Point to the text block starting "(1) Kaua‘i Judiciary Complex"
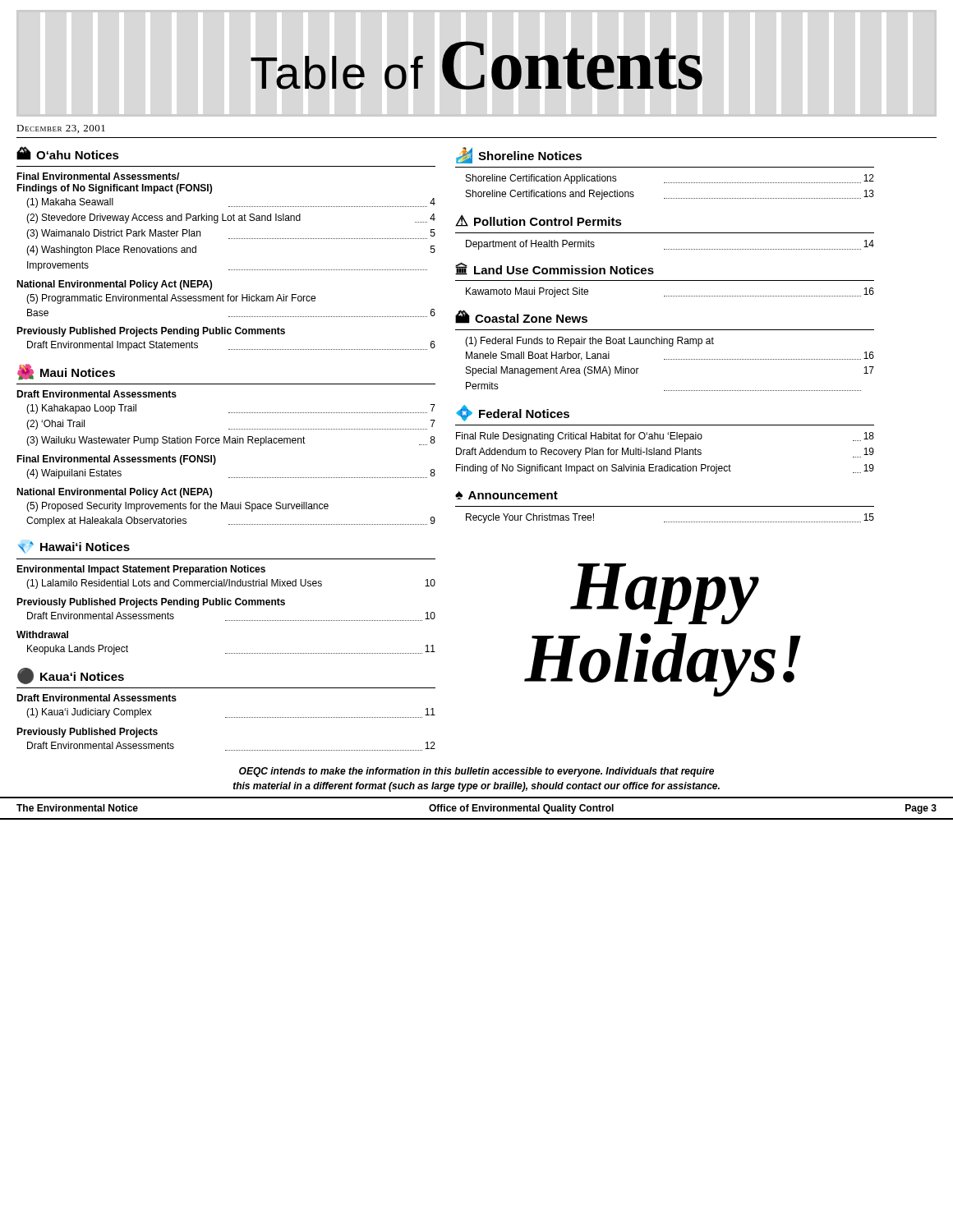Image resolution: width=953 pixels, height=1232 pixels. pyautogui.click(x=231, y=713)
